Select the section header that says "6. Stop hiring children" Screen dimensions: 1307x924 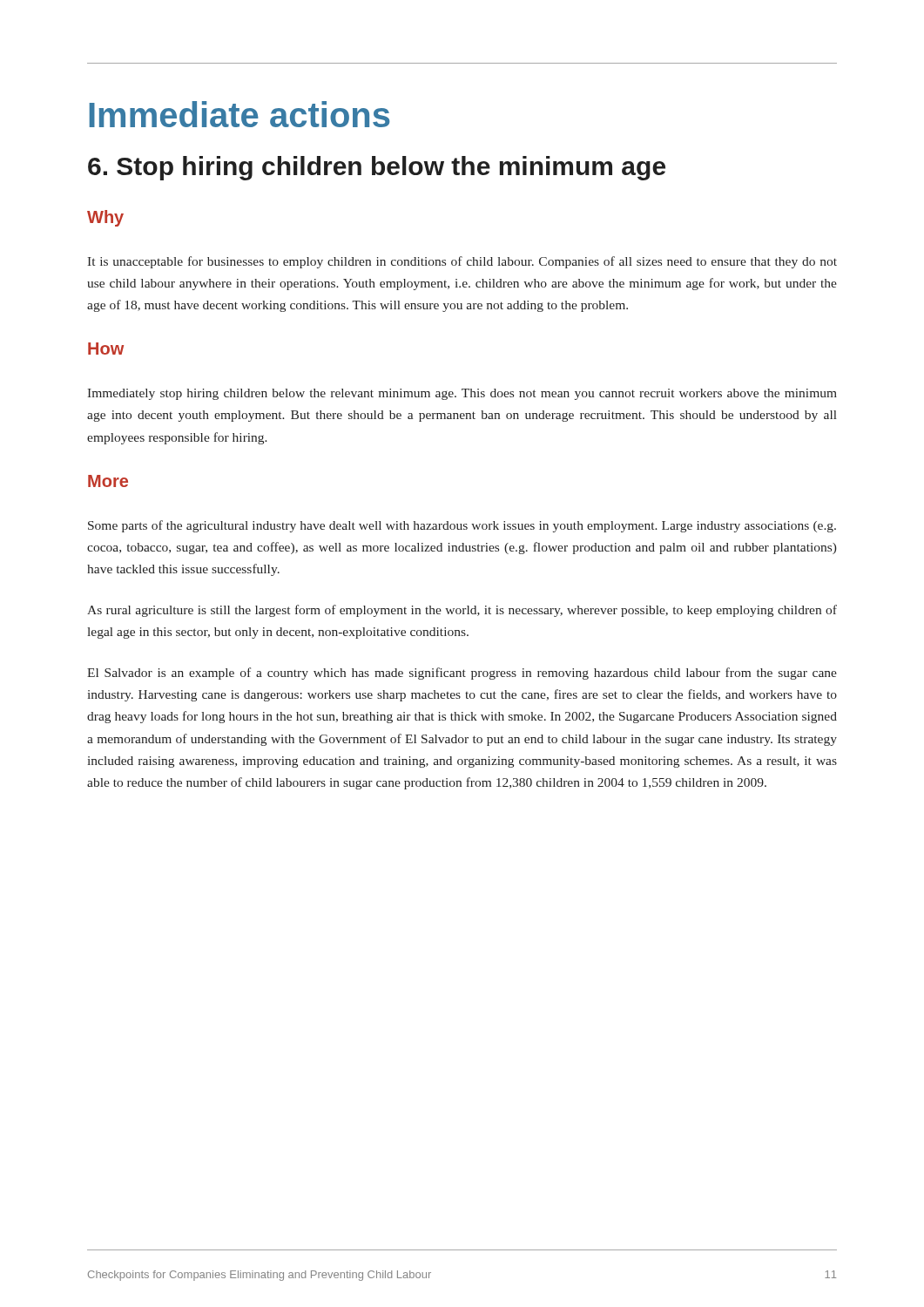pos(462,166)
